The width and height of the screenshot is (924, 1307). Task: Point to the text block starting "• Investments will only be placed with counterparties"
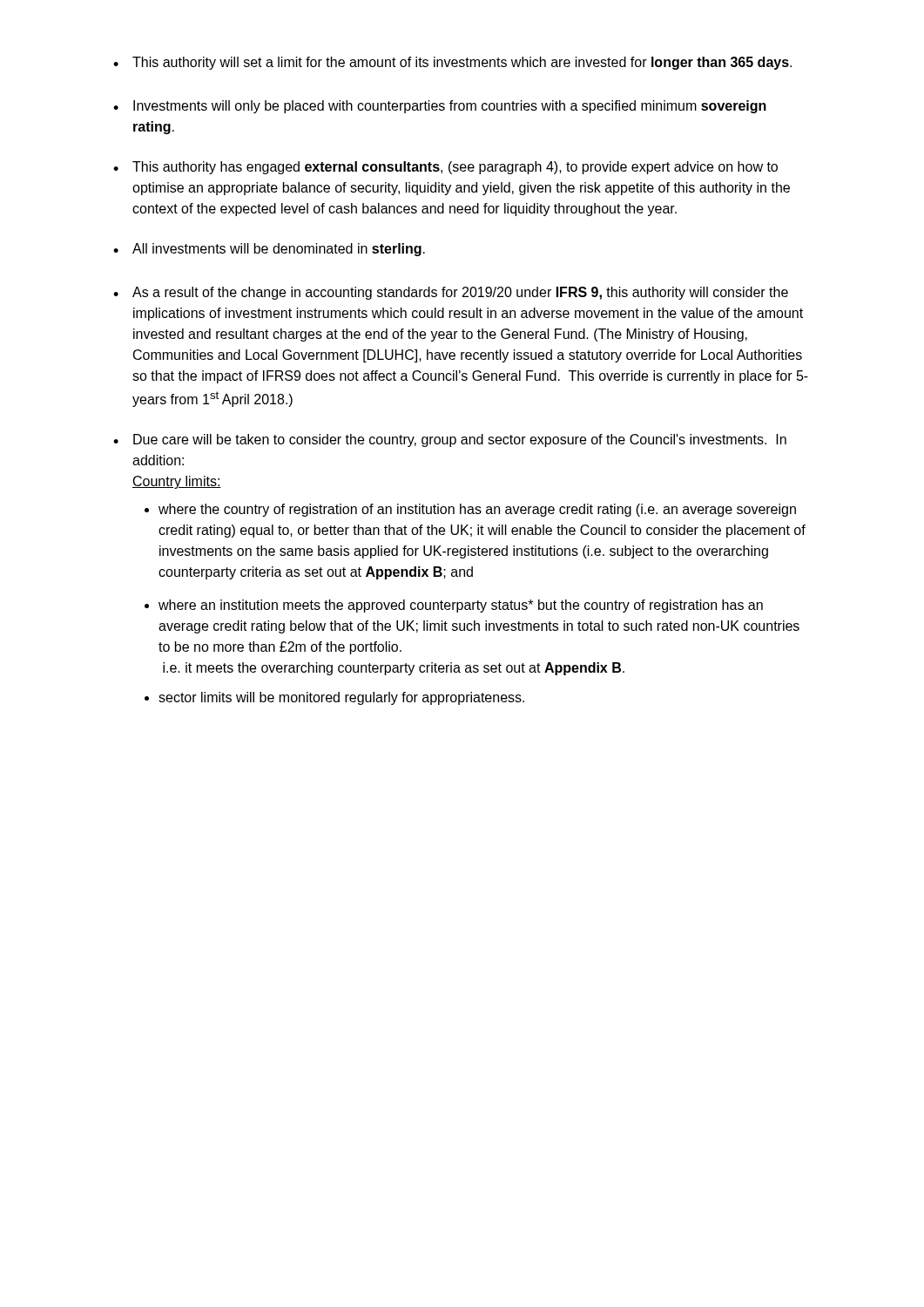tap(462, 117)
